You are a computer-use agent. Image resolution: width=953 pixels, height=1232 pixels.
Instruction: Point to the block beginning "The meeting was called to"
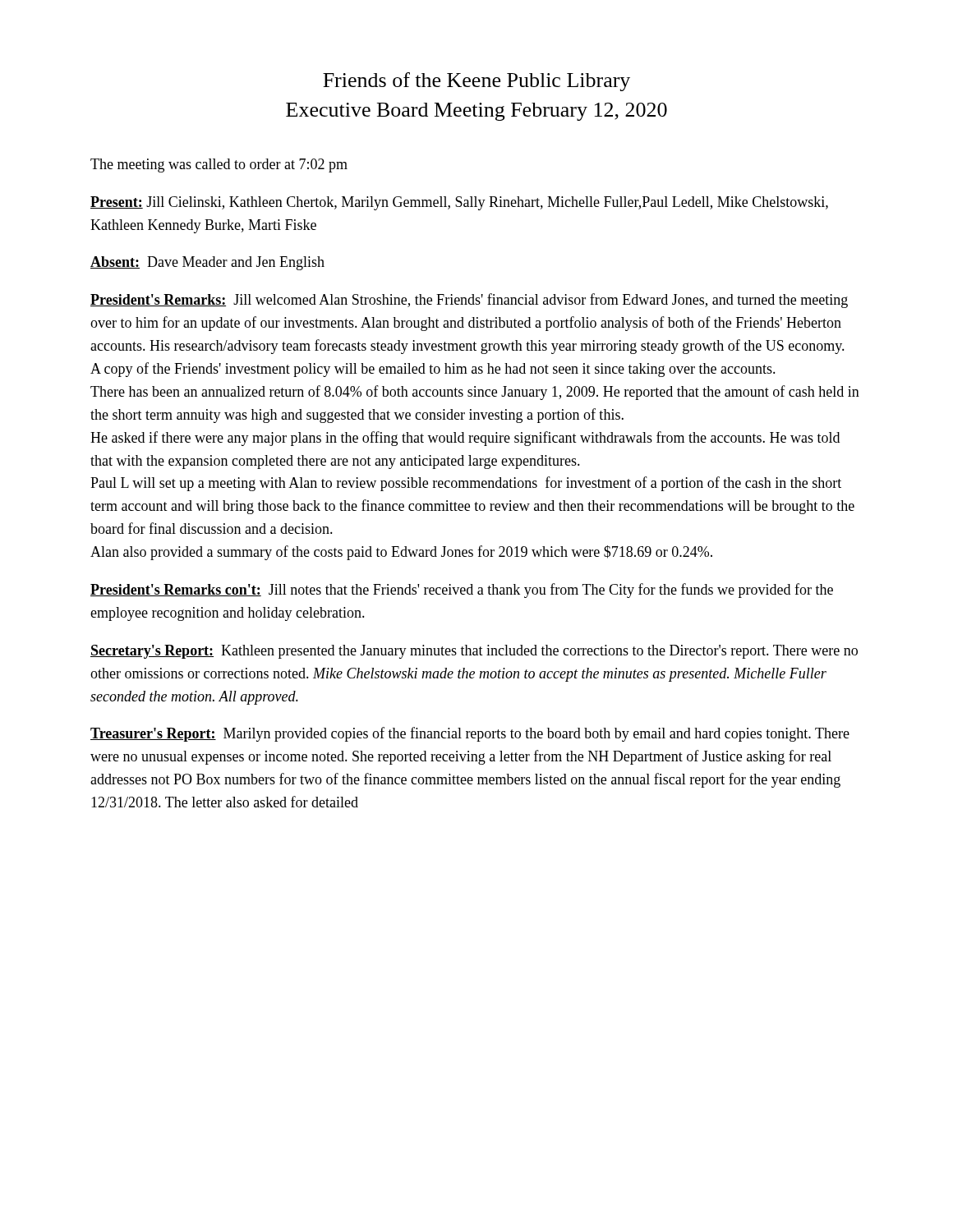[x=219, y=164]
